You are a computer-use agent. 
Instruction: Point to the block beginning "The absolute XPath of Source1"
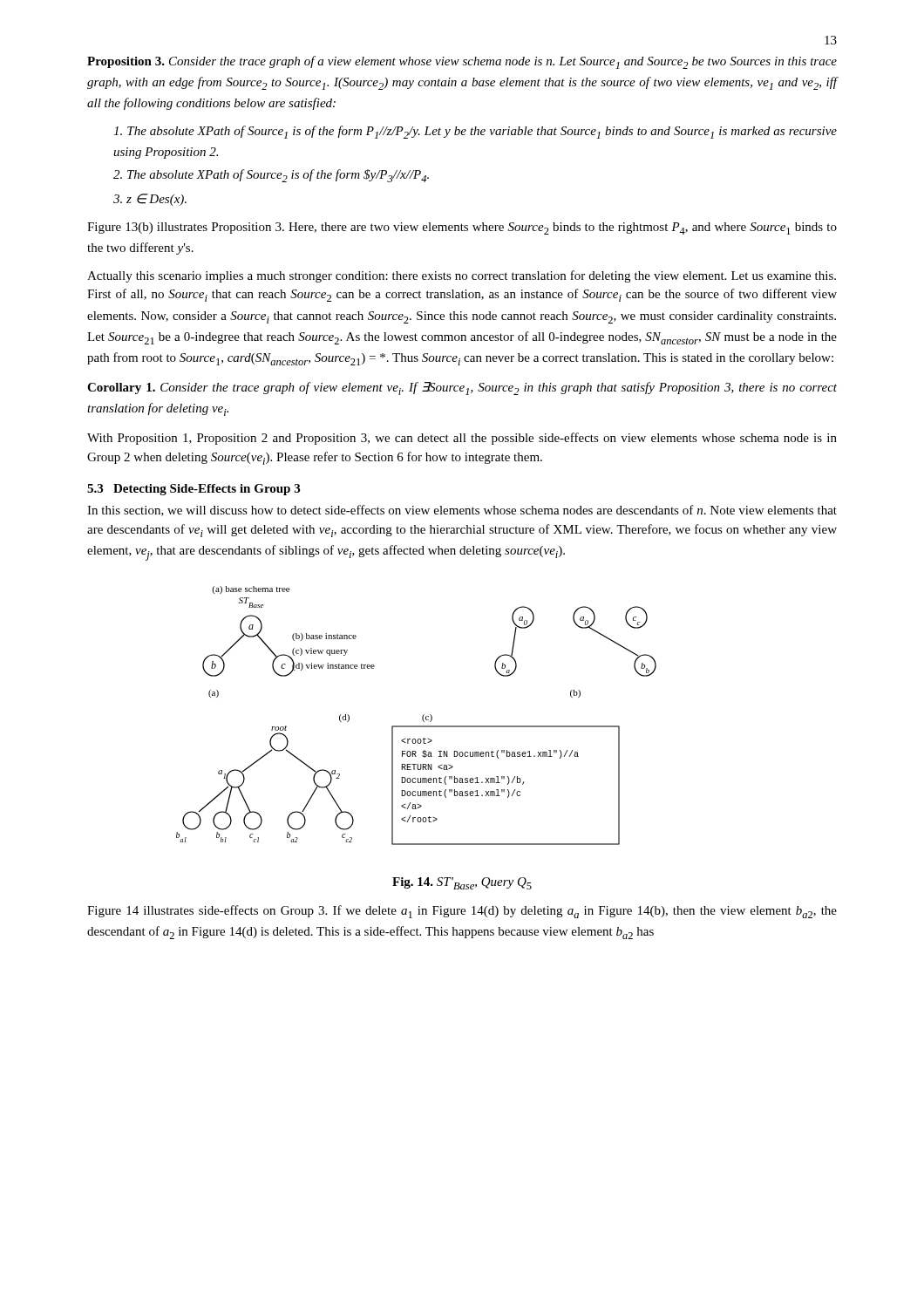475,141
